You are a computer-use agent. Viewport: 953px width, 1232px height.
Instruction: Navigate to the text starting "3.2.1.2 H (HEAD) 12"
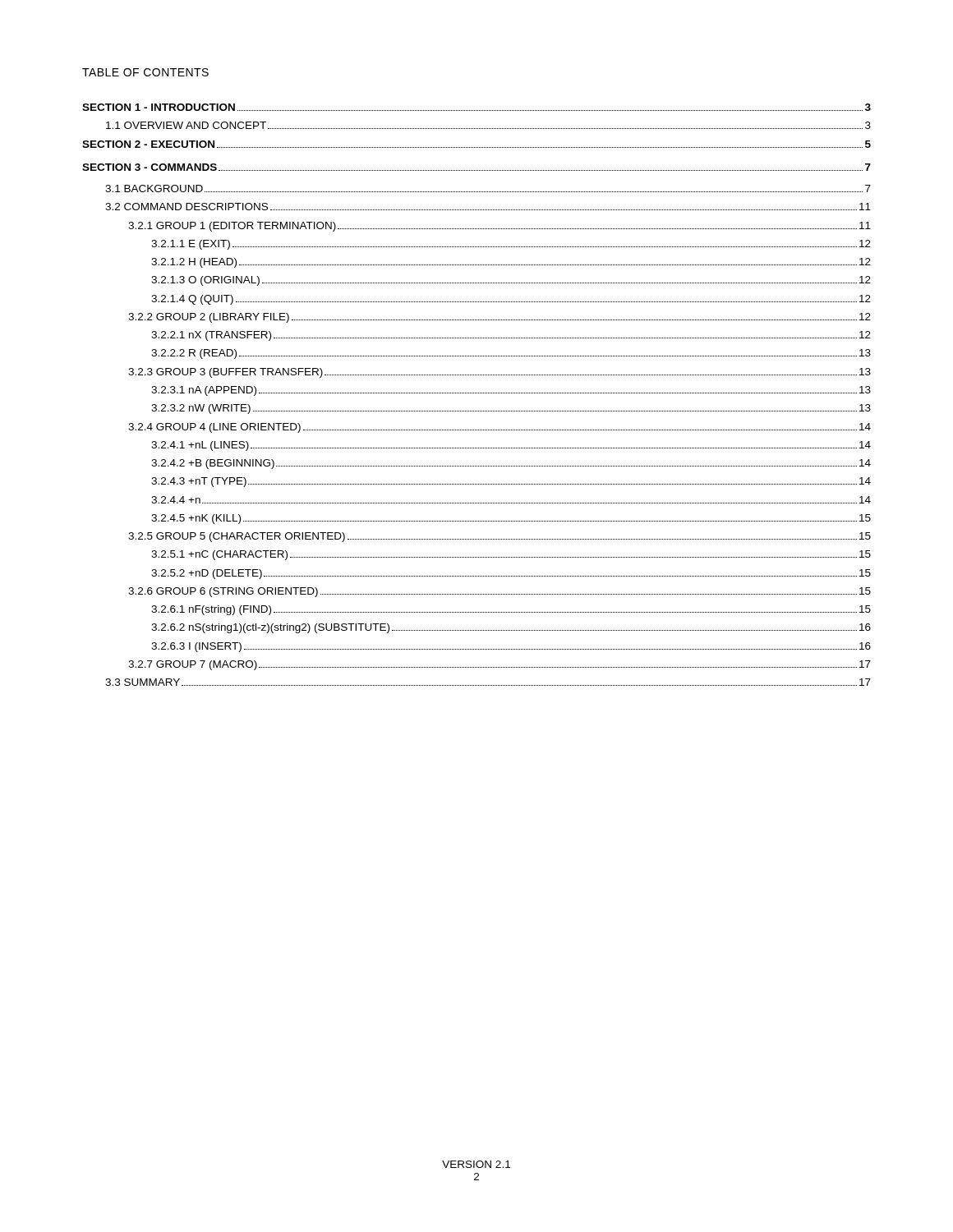coord(511,262)
